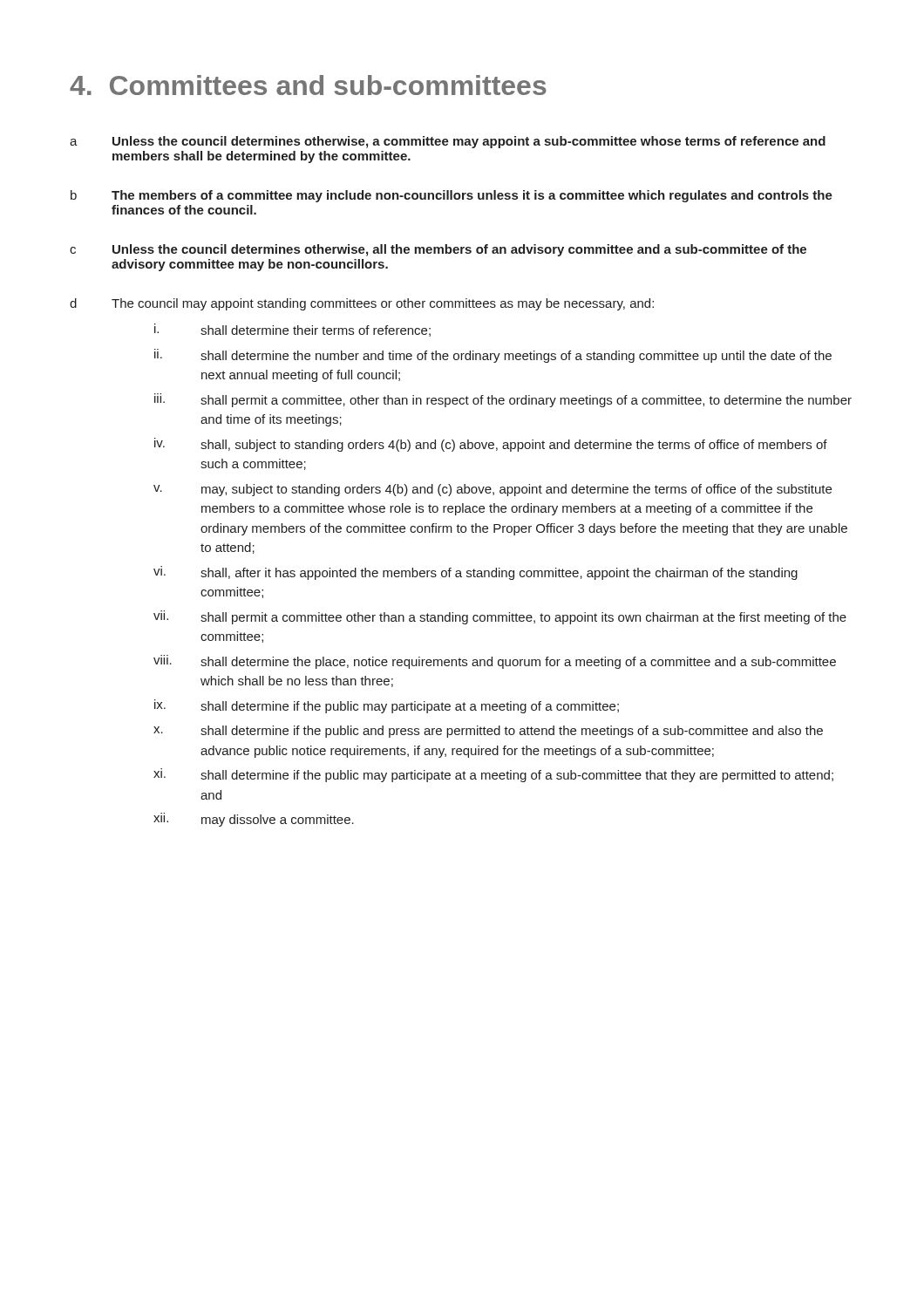
Task: Click on the passage starting "a Unless the council determines otherwise,"
Action: pyautogui.click(x=462, y=148)
